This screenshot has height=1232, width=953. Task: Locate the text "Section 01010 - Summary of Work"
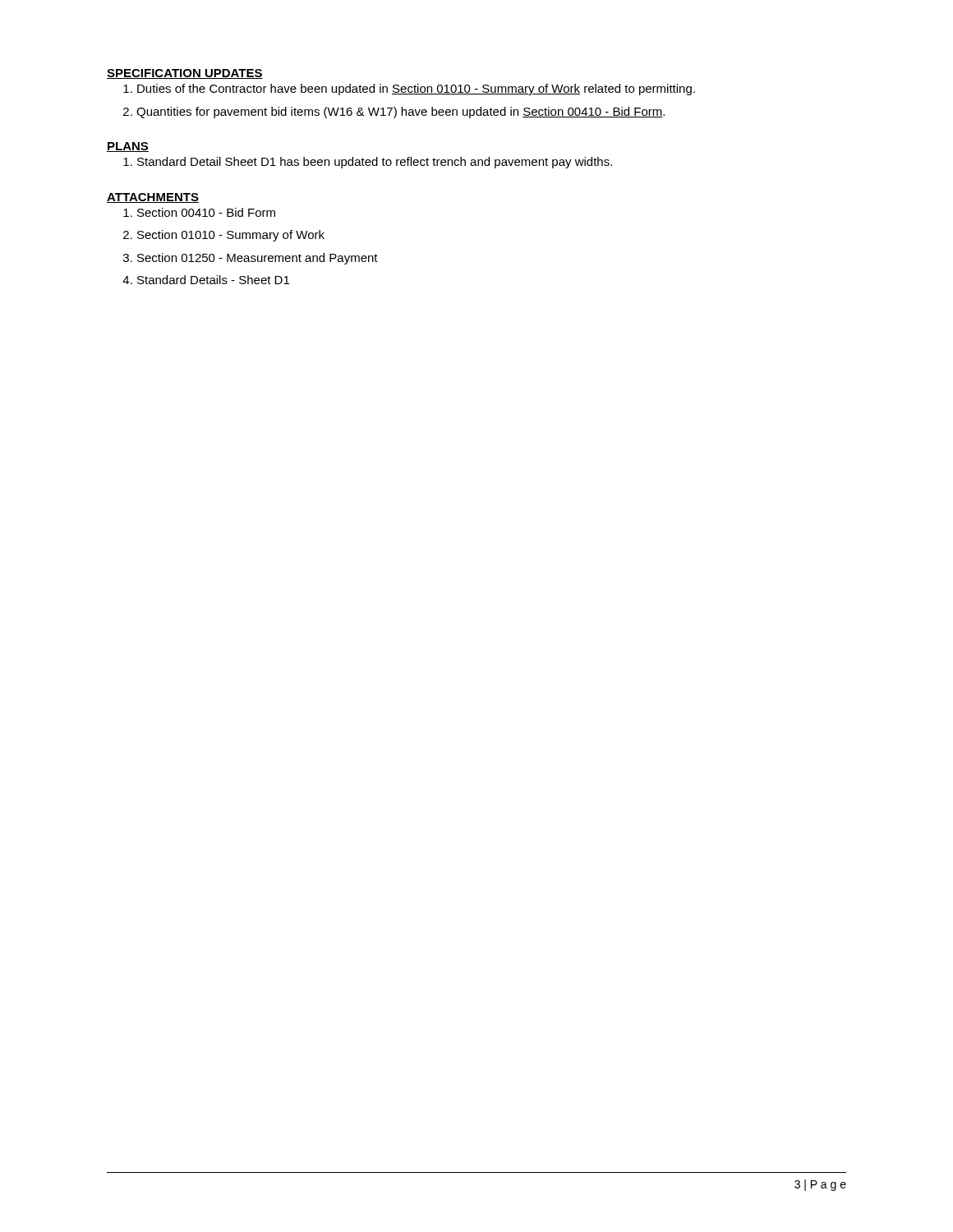[230, 235]
